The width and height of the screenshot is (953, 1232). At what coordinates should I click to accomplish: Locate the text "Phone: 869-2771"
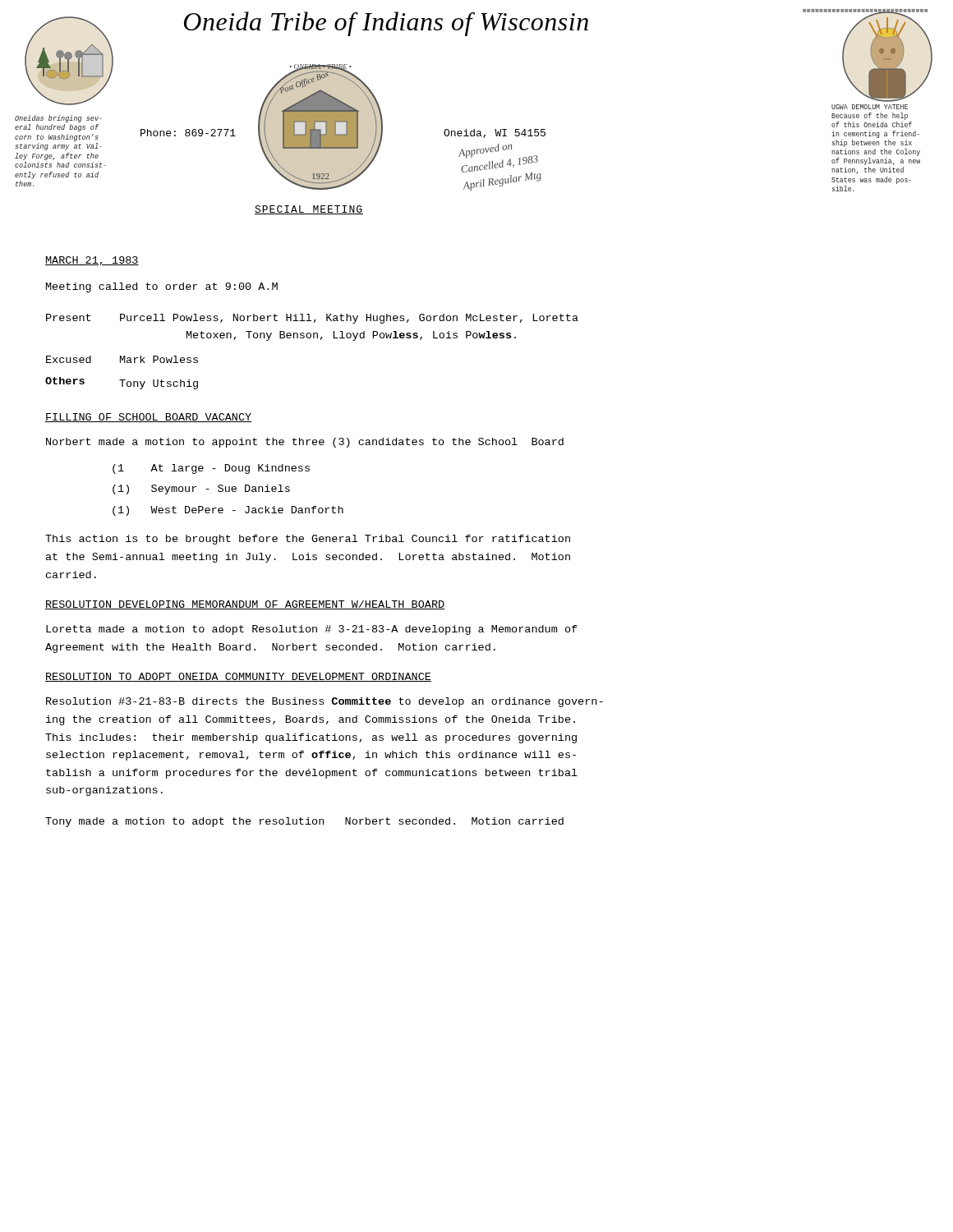point(188,133)
